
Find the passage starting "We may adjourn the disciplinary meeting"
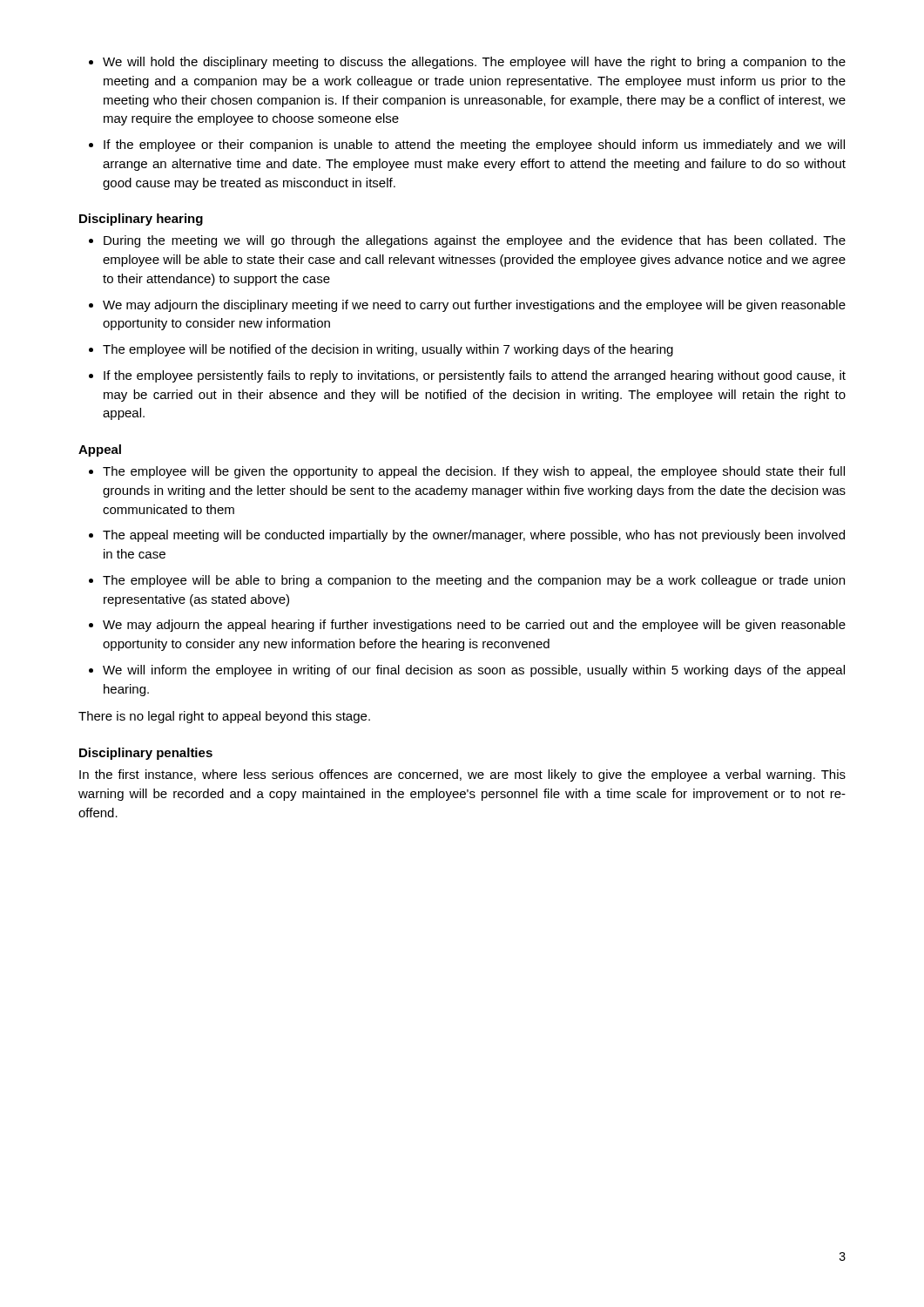point(474,314)
